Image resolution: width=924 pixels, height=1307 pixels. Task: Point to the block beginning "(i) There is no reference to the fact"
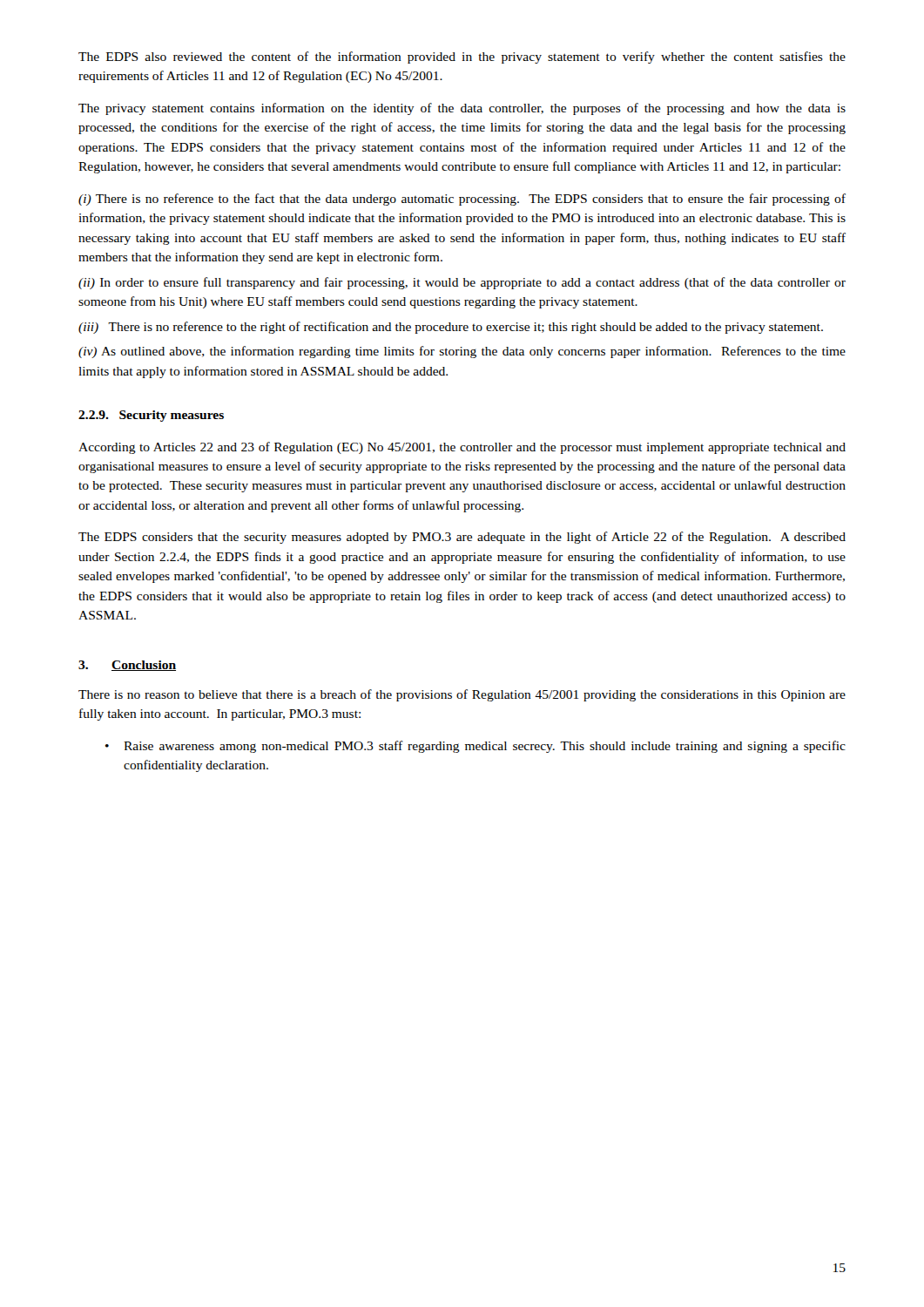[x=462, y=227]
